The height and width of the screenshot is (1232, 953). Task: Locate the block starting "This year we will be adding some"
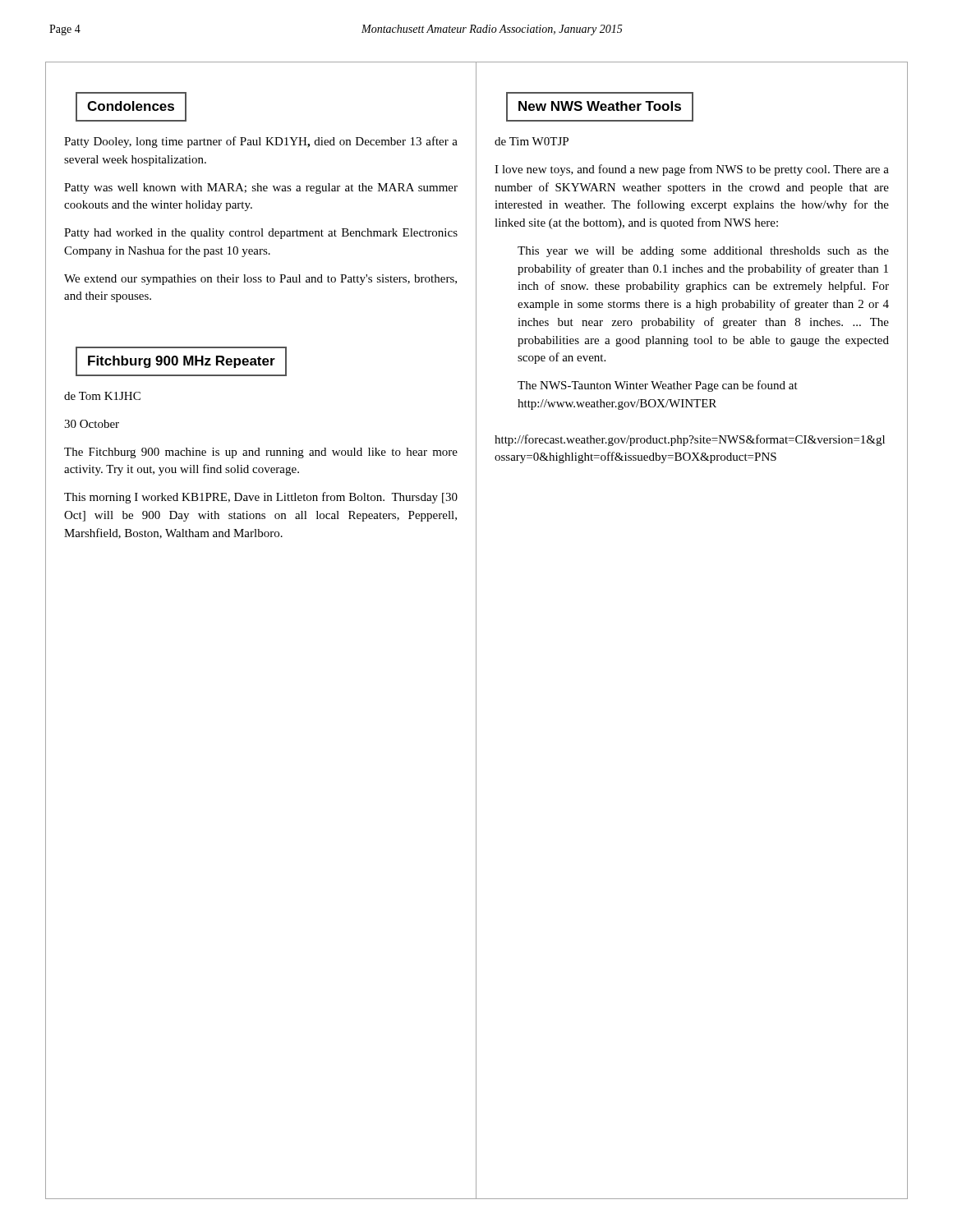[x=703, y=305]
